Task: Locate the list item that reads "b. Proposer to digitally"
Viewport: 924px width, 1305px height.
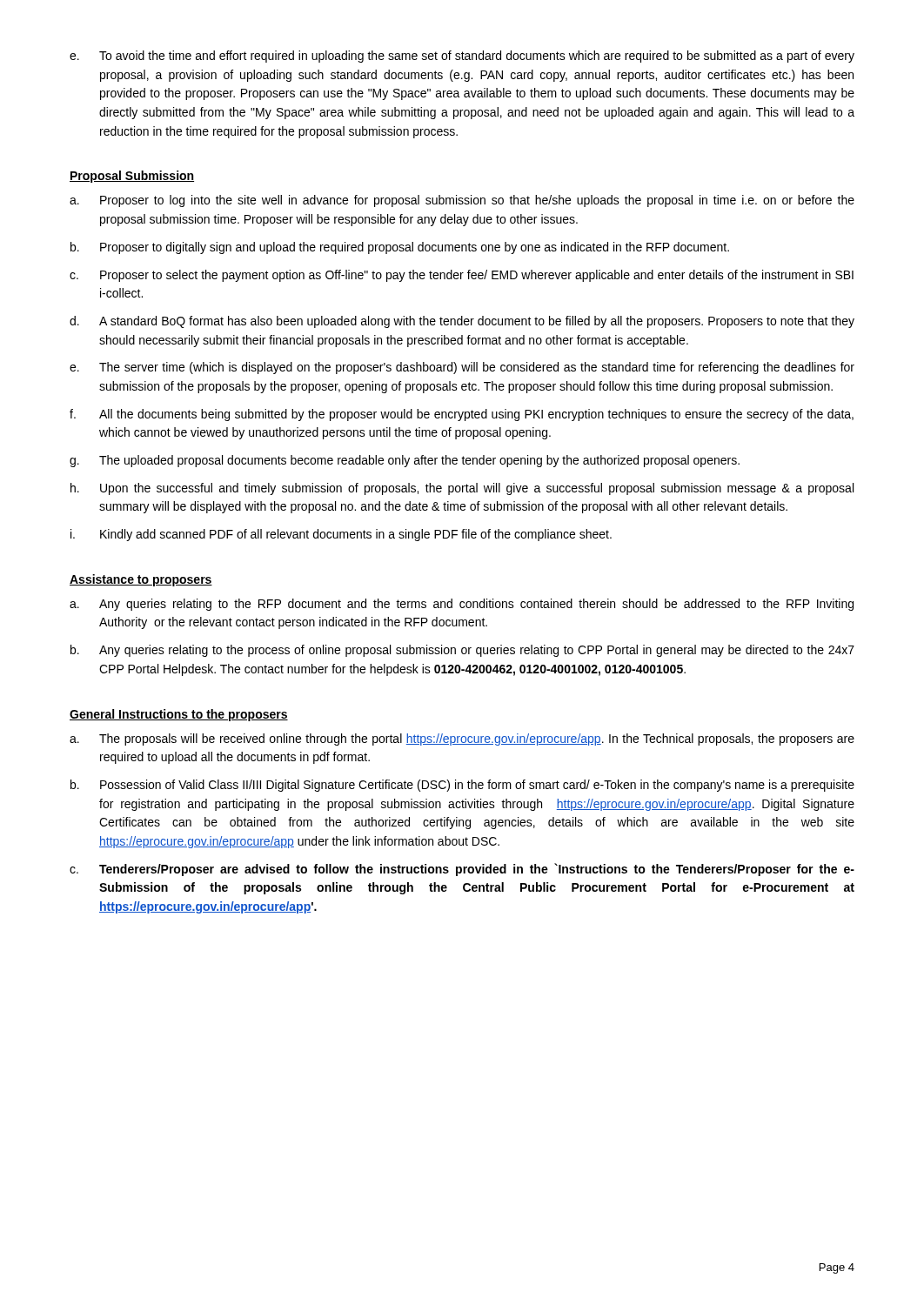Action: click(x=462, y=248)
